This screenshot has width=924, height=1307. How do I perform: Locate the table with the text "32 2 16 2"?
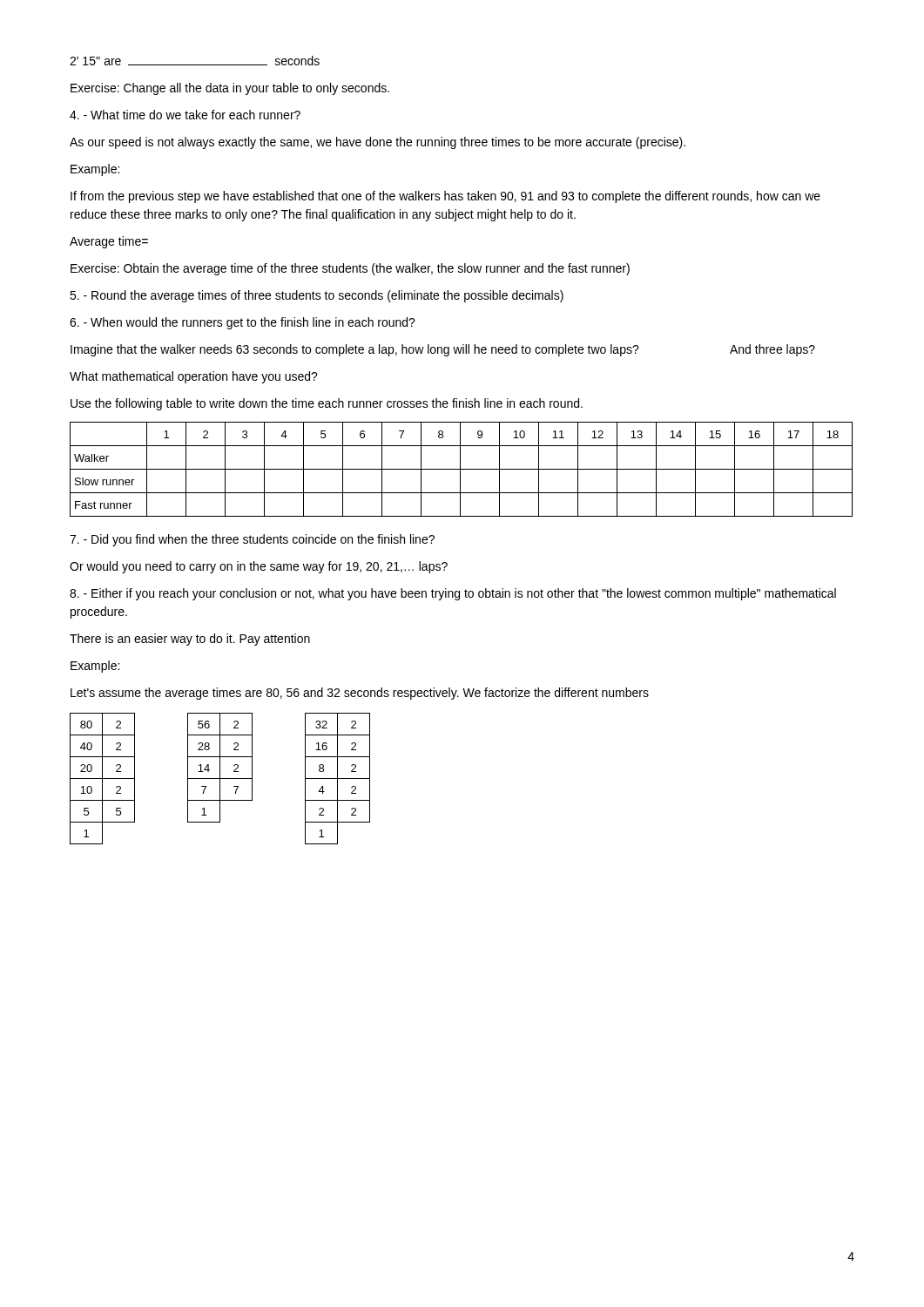(x=337, y=779)
